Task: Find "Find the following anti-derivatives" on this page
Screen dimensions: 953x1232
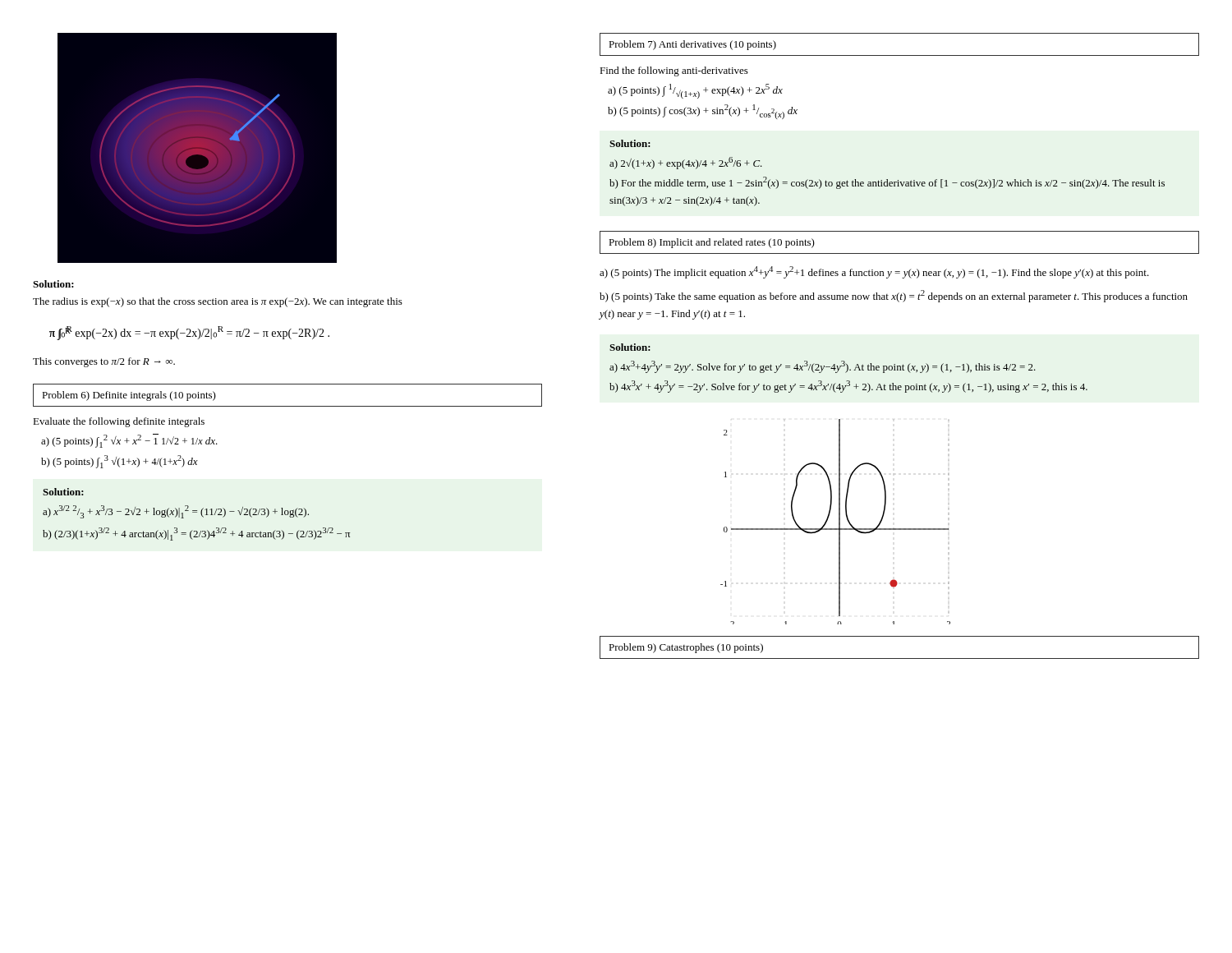Action: 674,70
